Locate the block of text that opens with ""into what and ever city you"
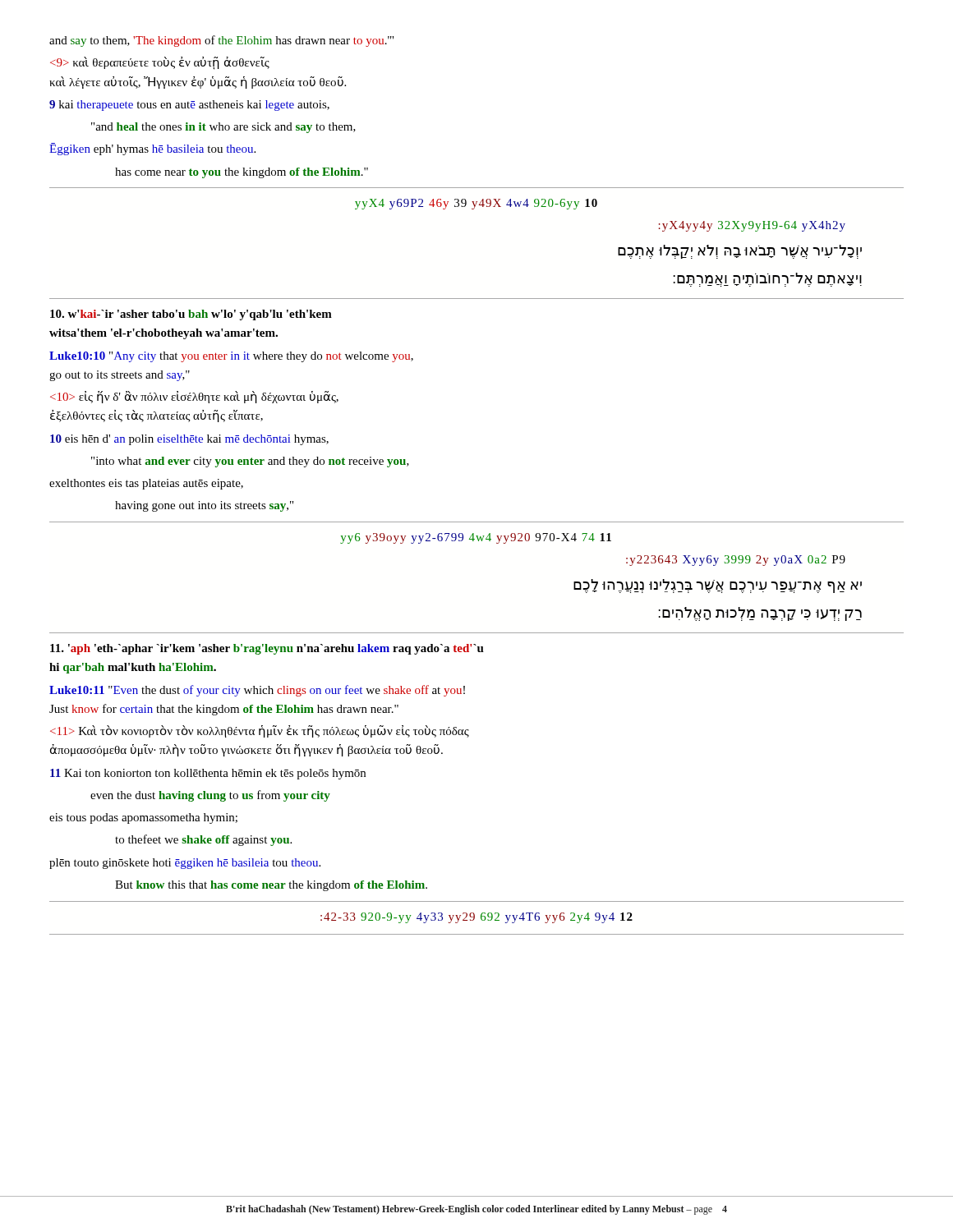Viewport: 953px width, 1232px height. (x=250, y=461)
